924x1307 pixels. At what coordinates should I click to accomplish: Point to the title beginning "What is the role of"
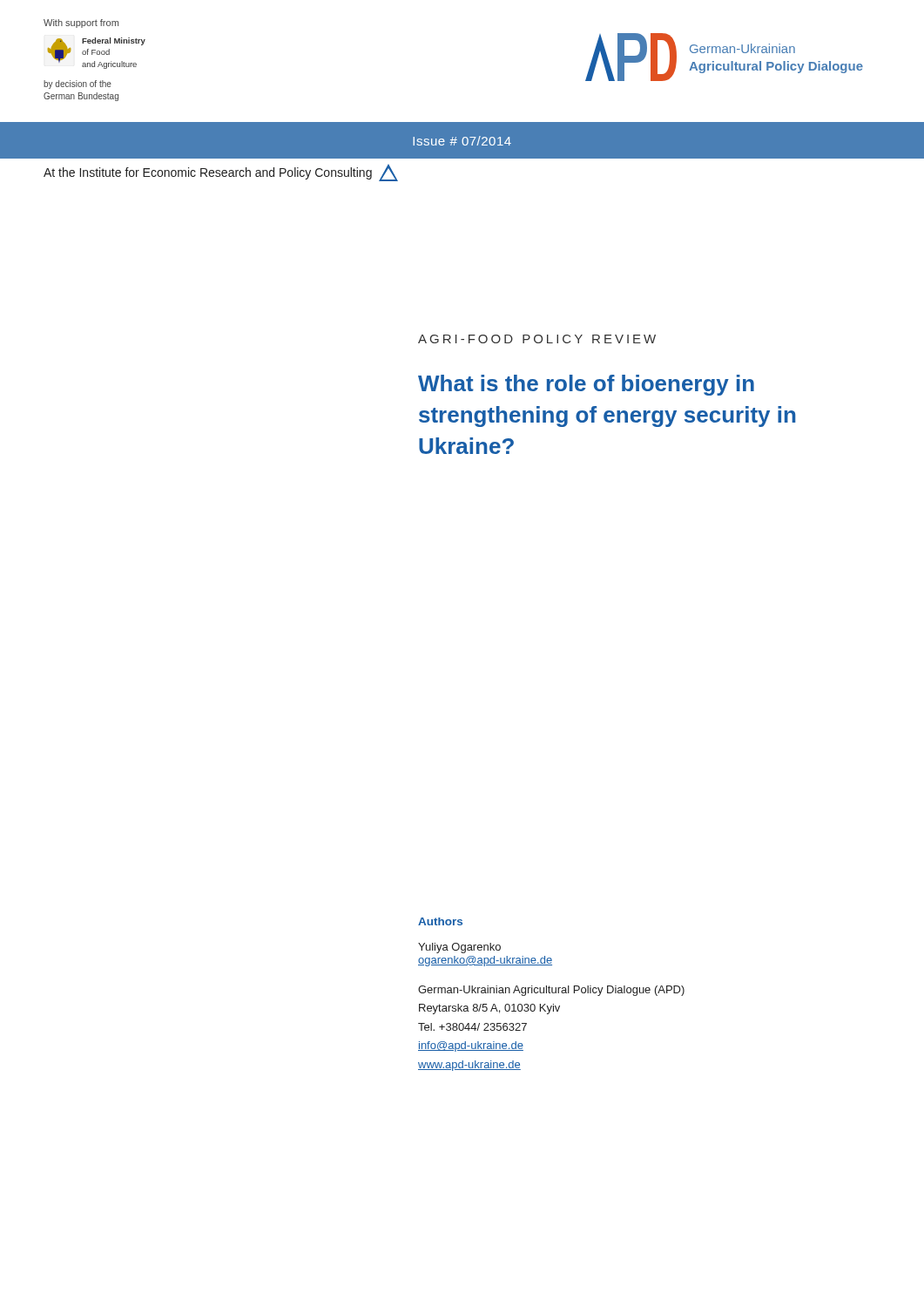pos(607,415)
